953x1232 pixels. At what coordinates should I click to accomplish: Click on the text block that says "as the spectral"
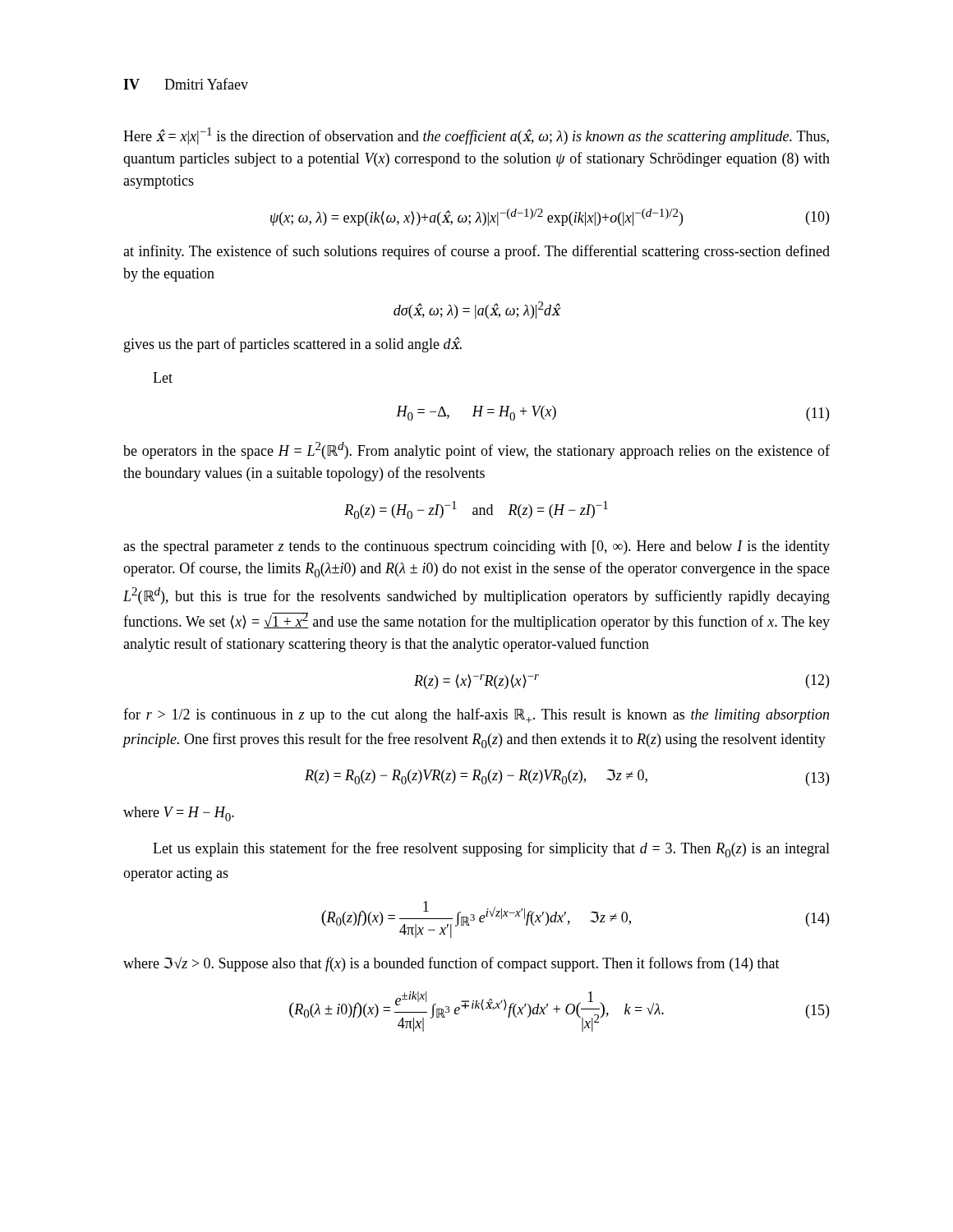(x=476, y=595)
